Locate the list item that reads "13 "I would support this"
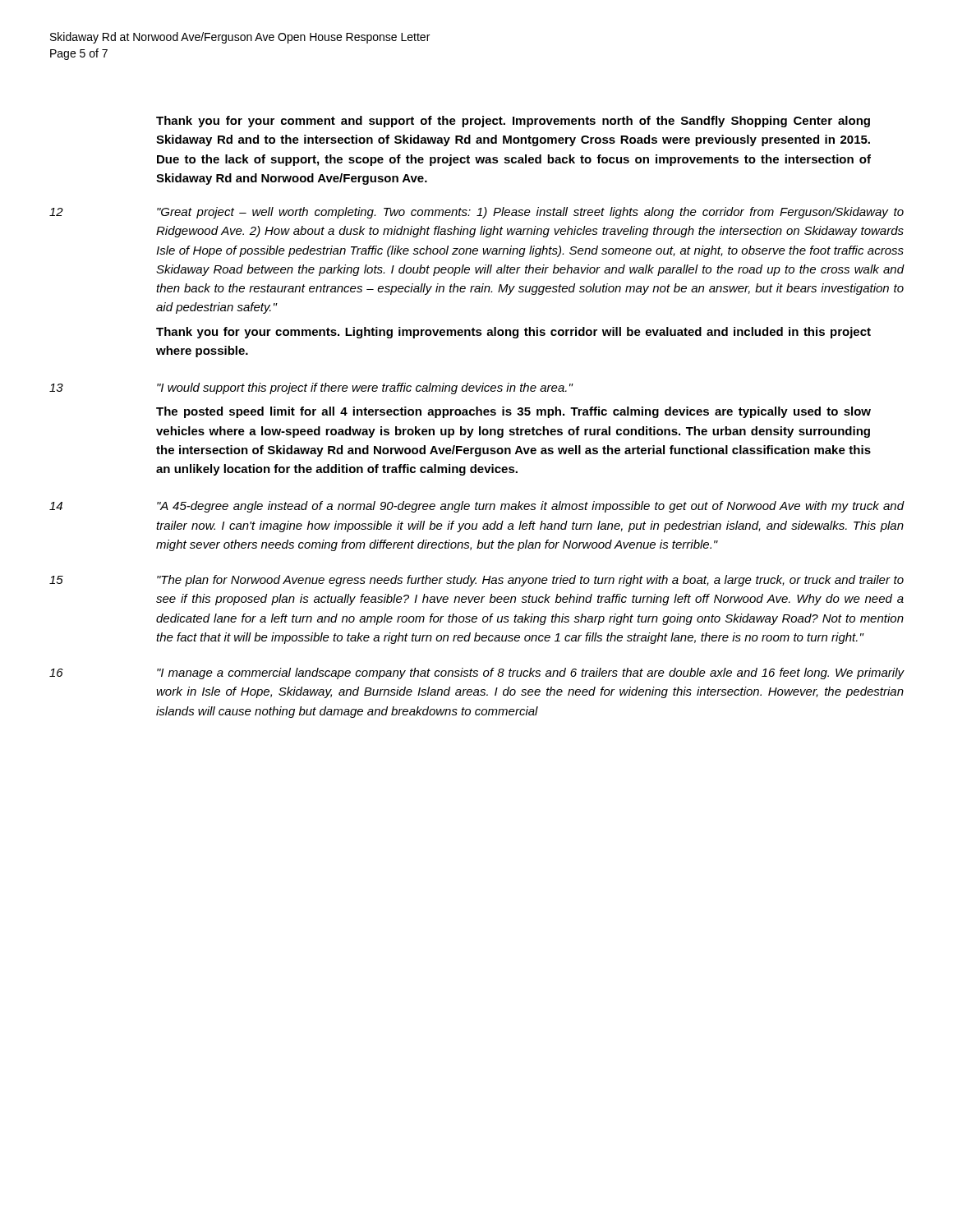Viewport: 953px width, 1232px height. 476,387
